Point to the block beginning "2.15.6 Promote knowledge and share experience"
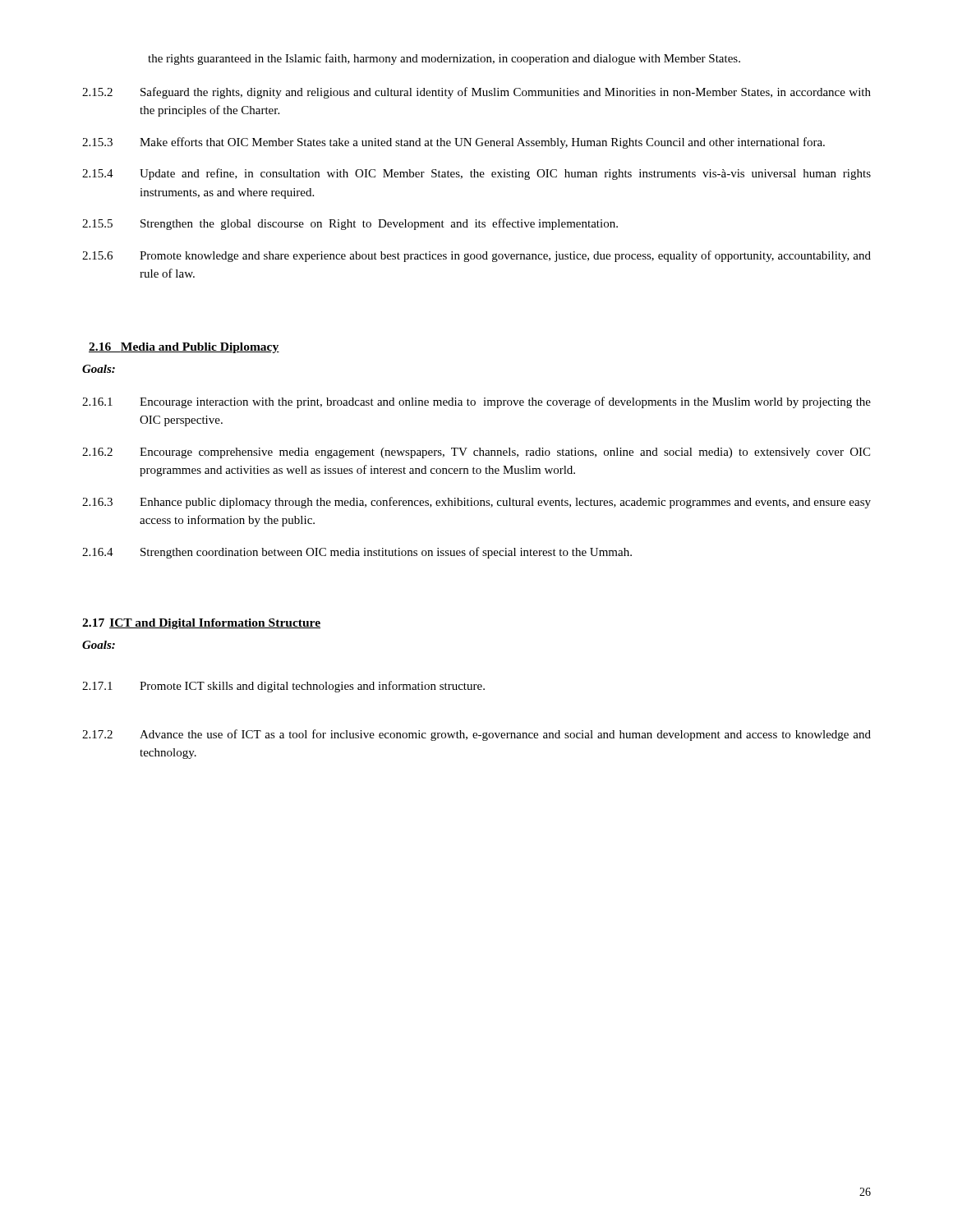This screenshot has width=953, height=1232. coord(476,265)
